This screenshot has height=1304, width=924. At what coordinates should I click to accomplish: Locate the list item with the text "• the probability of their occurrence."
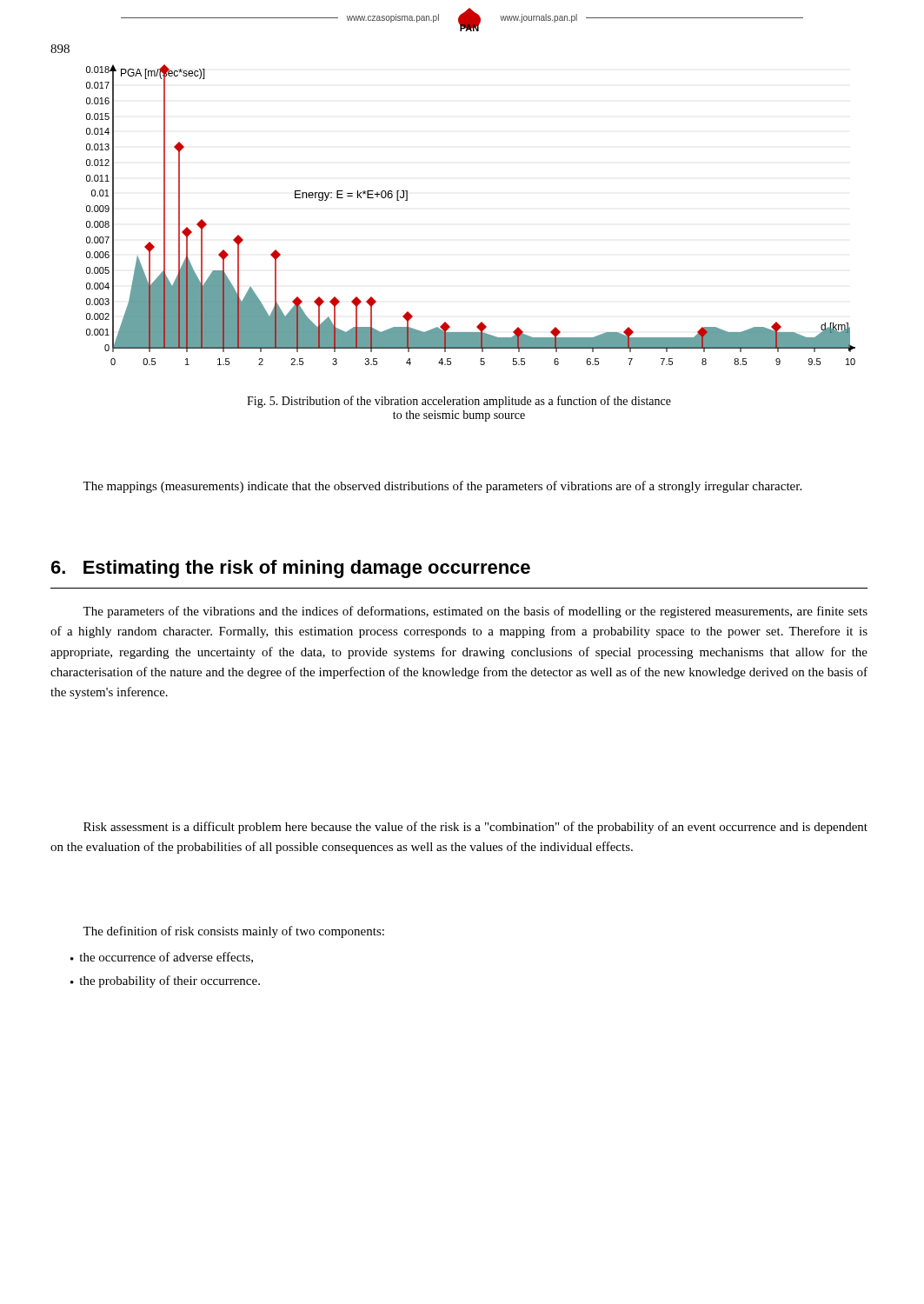165,982
